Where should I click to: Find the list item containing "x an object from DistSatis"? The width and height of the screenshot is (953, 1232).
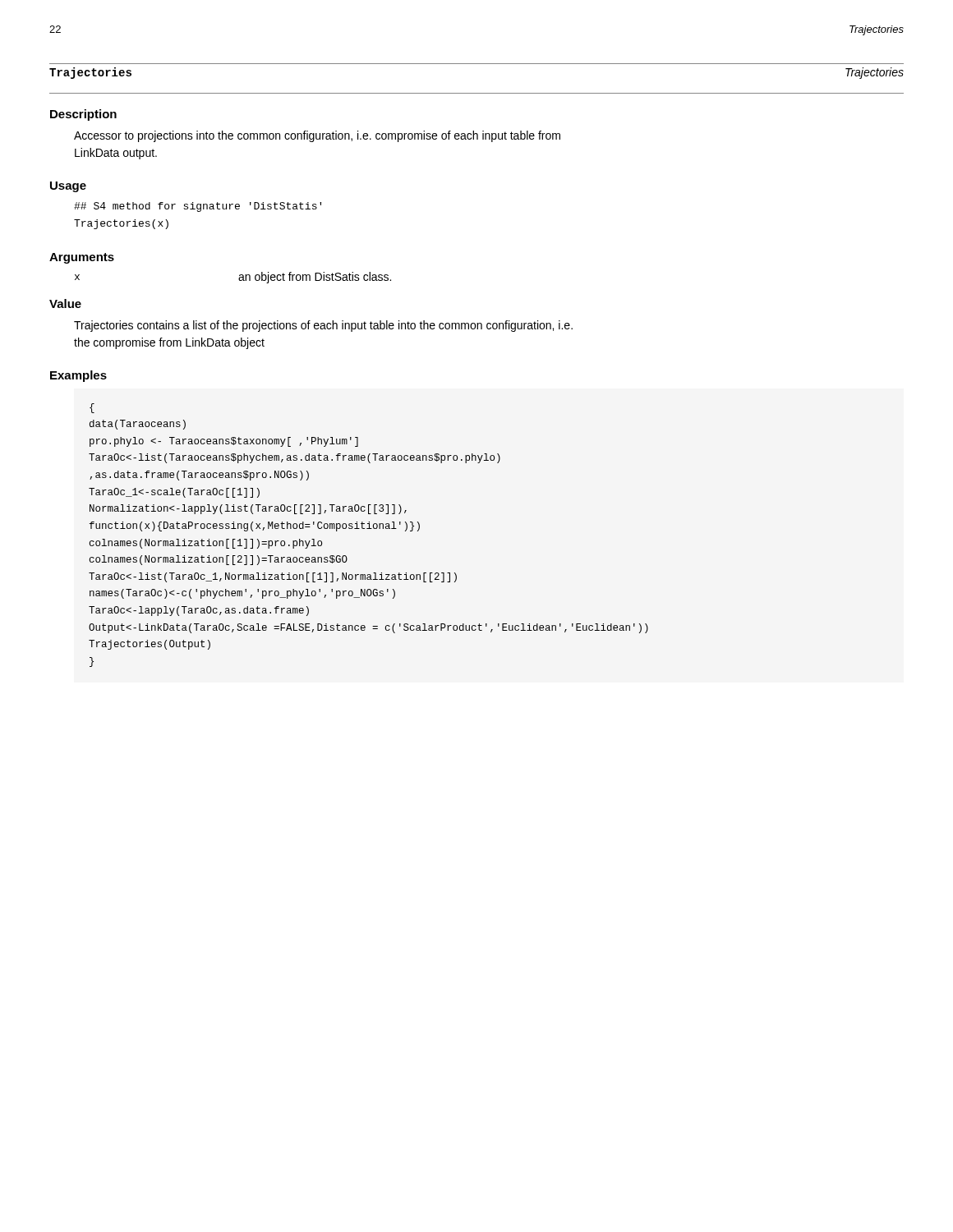coord(77,277)
